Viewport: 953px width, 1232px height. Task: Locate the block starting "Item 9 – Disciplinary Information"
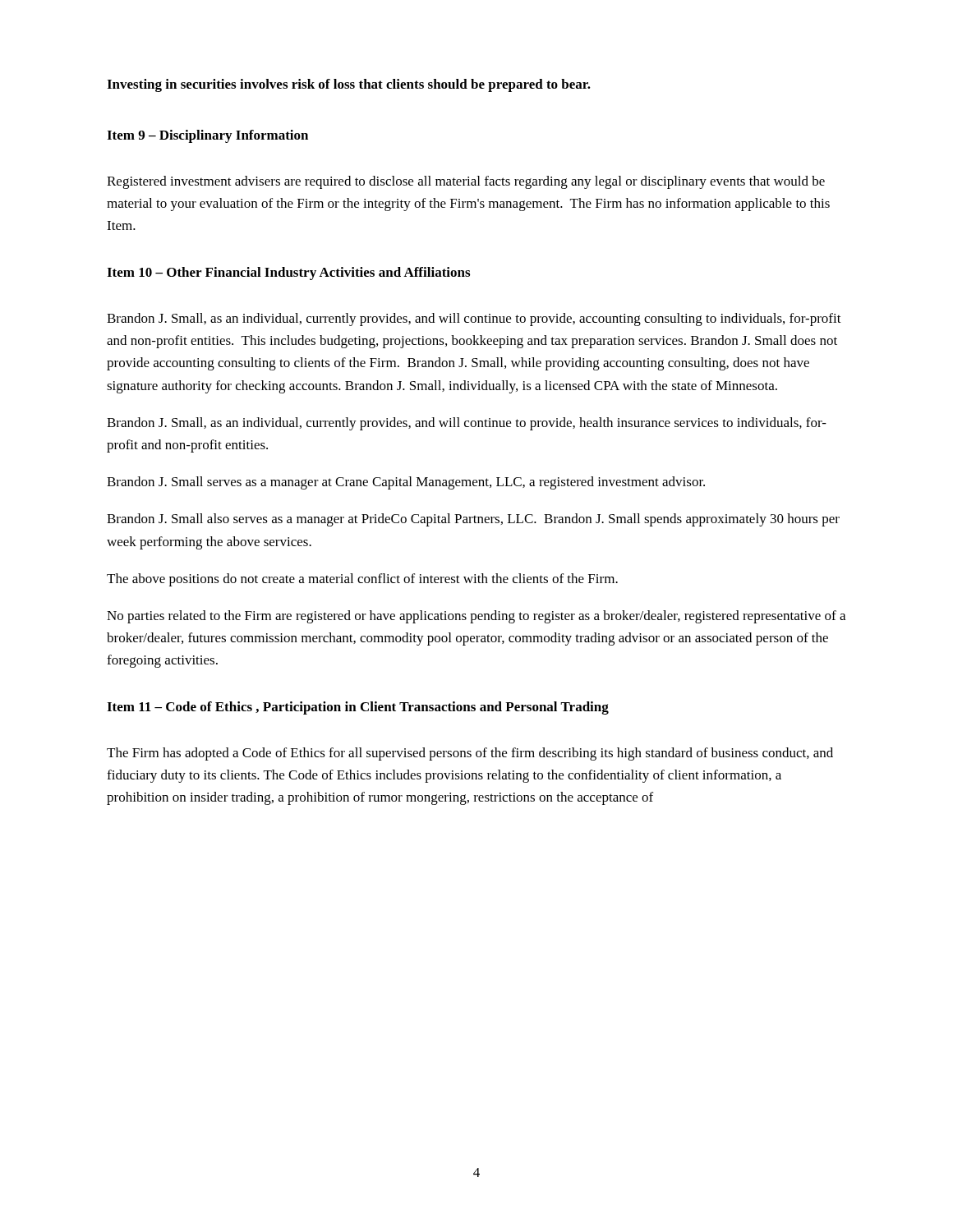coord(208,135)
